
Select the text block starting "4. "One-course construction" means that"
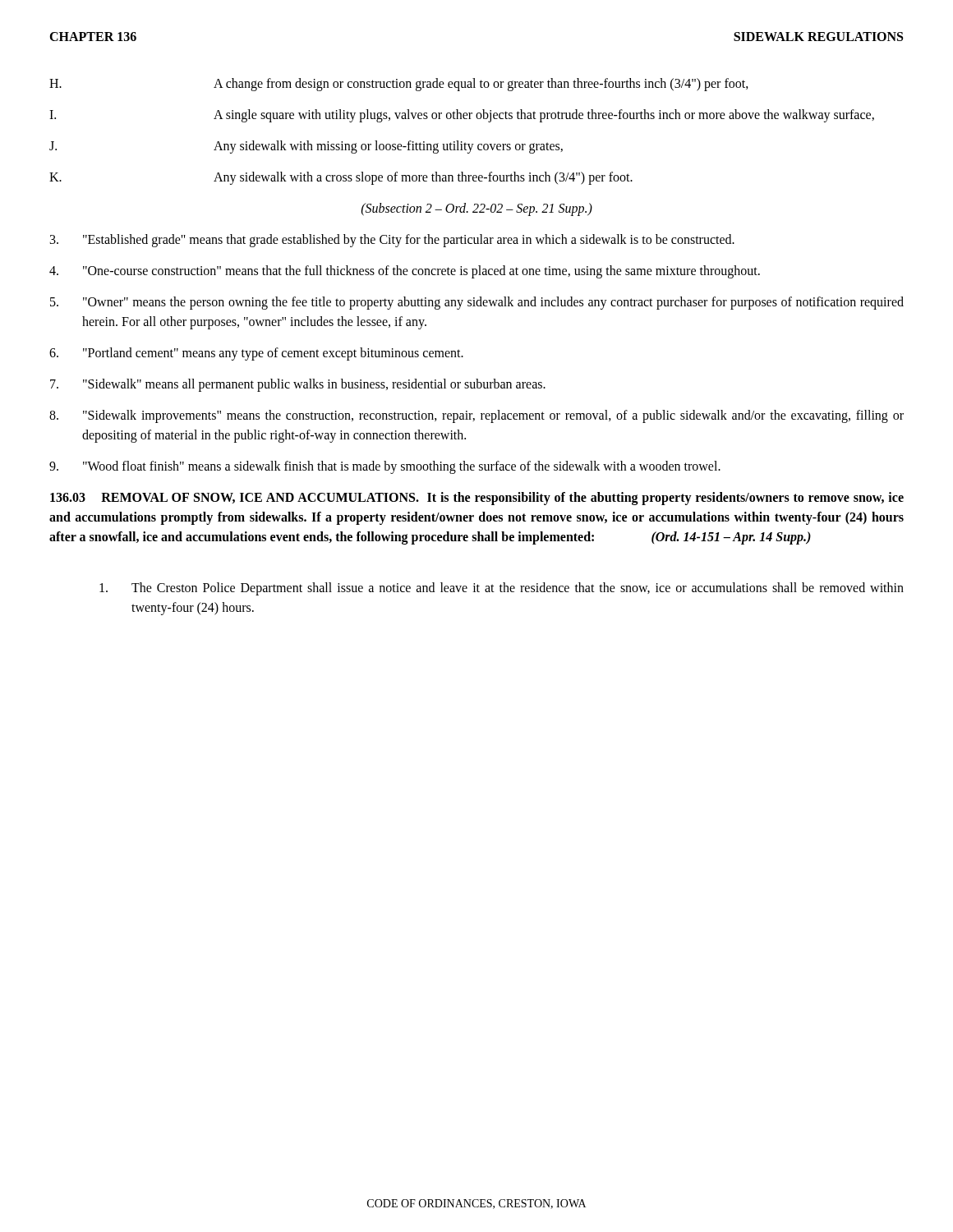tap(476, 271)
